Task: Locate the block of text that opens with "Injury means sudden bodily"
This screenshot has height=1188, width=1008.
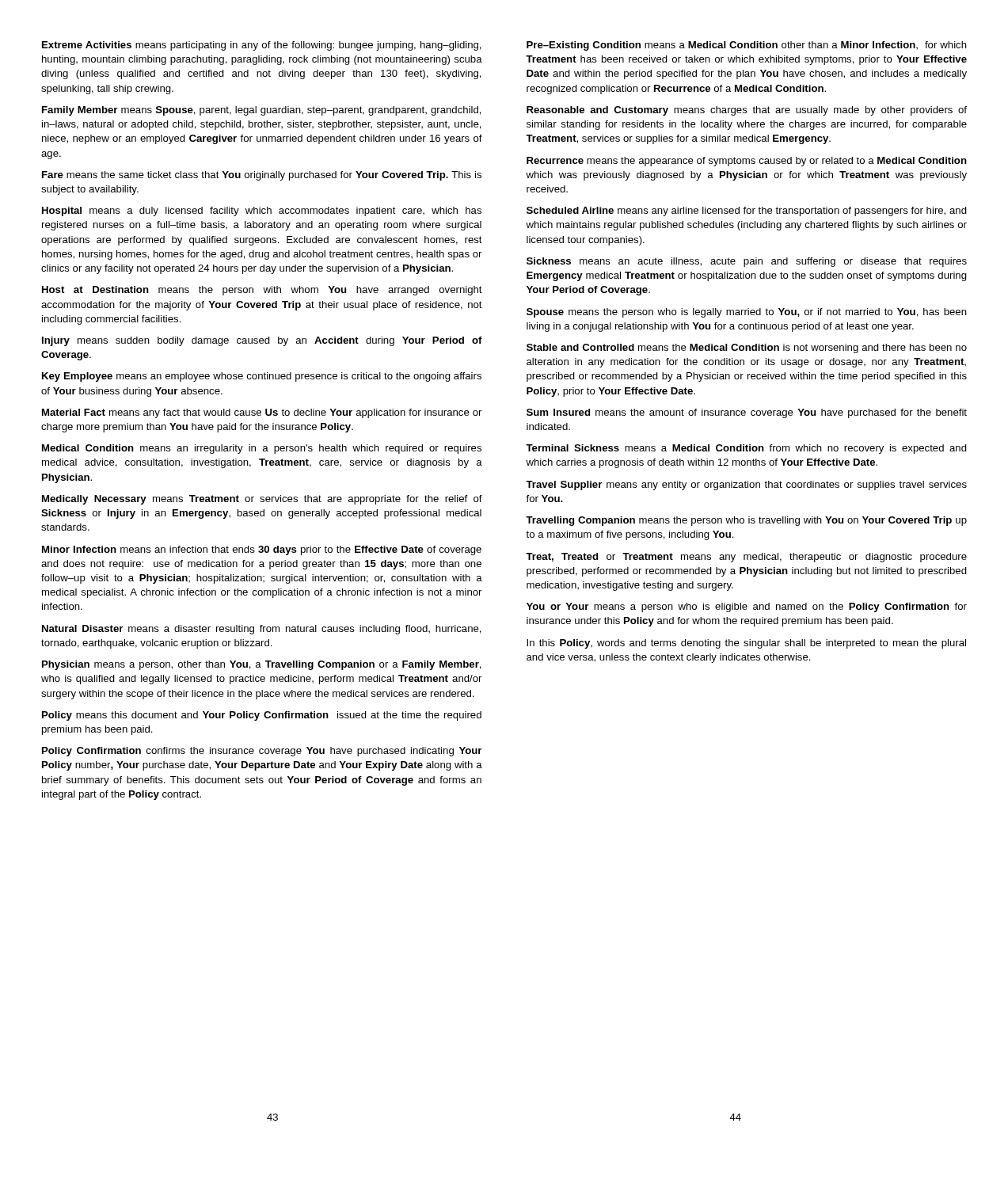Action: point(261,348)
